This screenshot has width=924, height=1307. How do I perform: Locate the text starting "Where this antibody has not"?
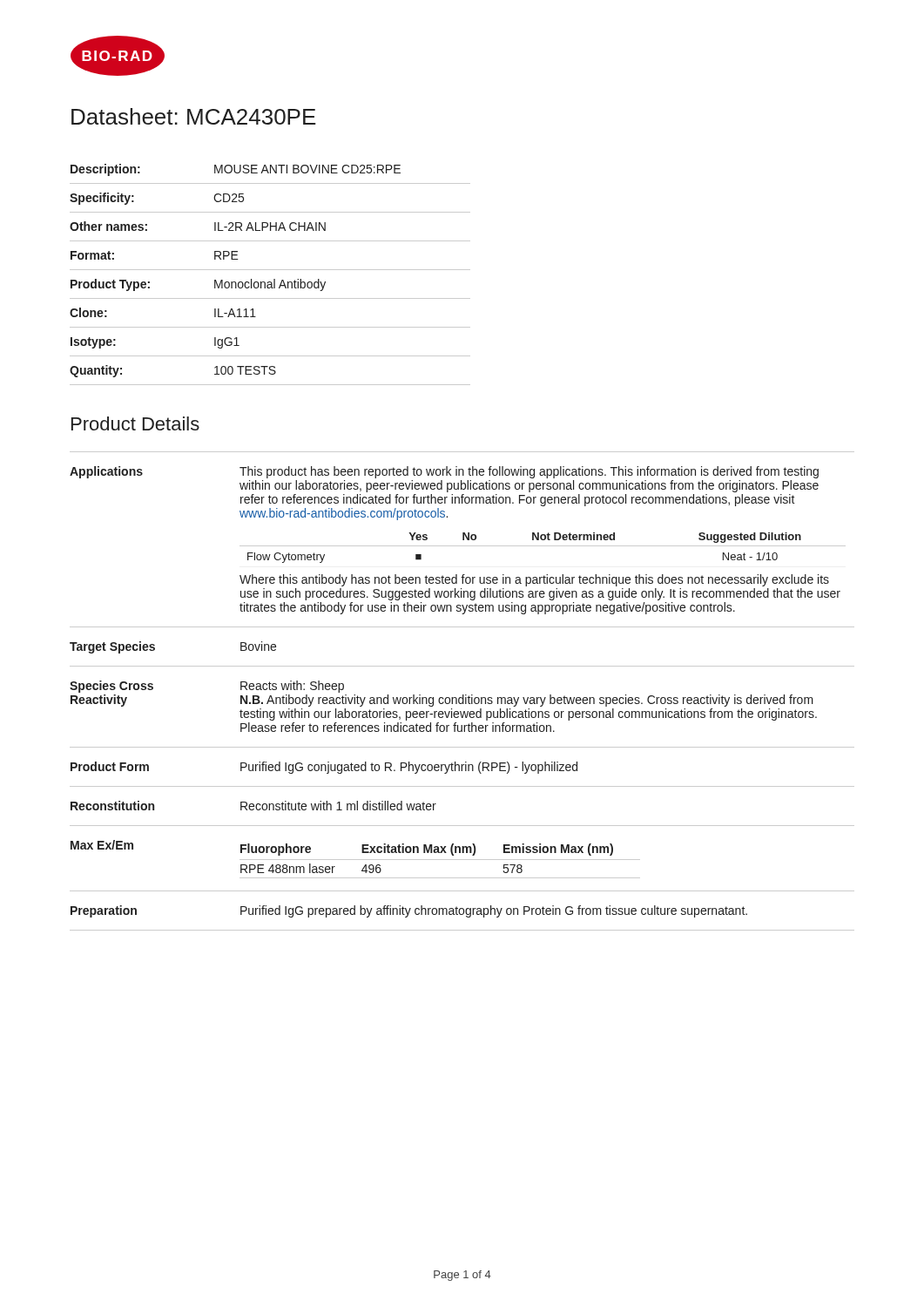540,593
